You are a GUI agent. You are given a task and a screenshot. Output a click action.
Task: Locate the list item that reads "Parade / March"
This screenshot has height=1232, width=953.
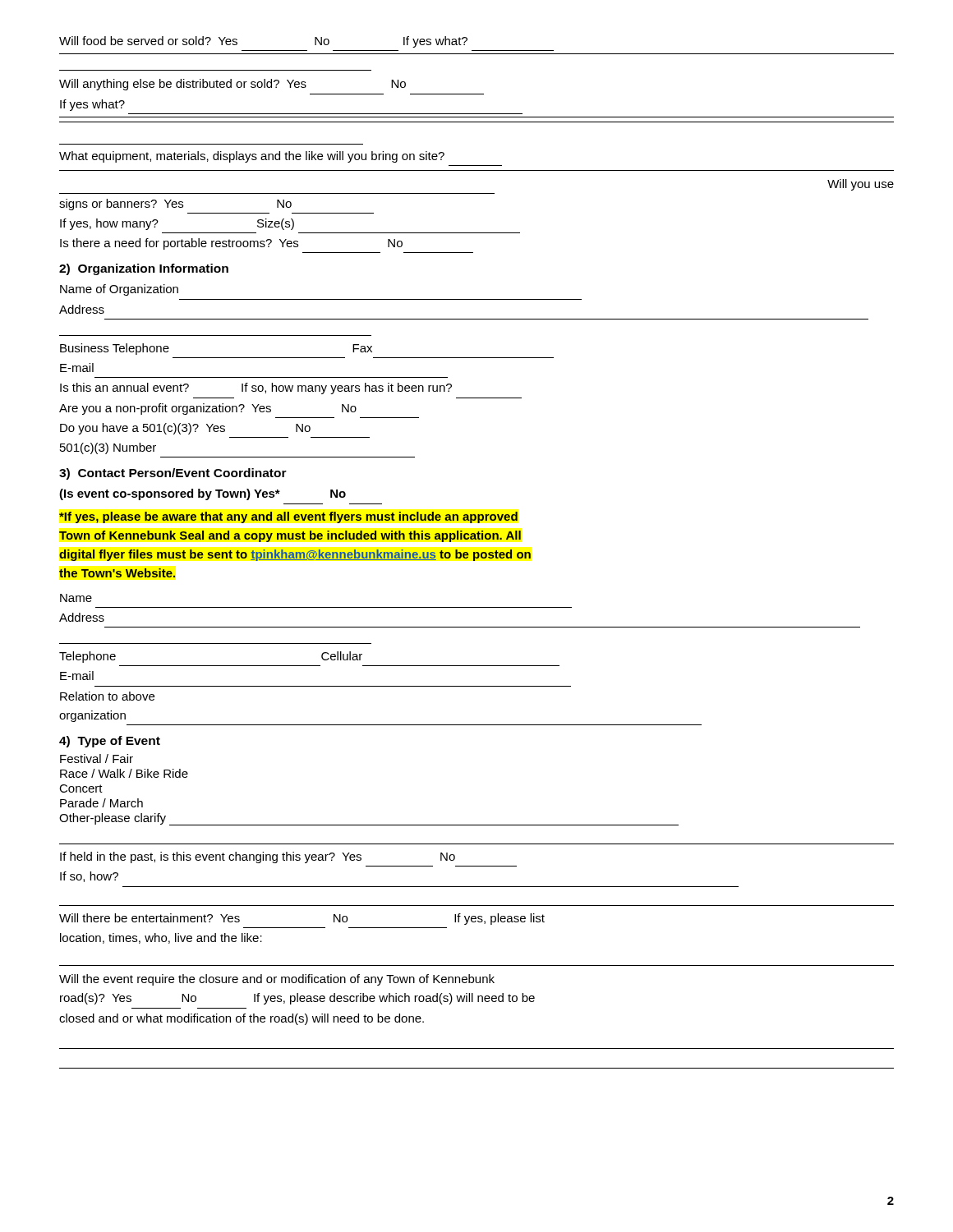101,803
